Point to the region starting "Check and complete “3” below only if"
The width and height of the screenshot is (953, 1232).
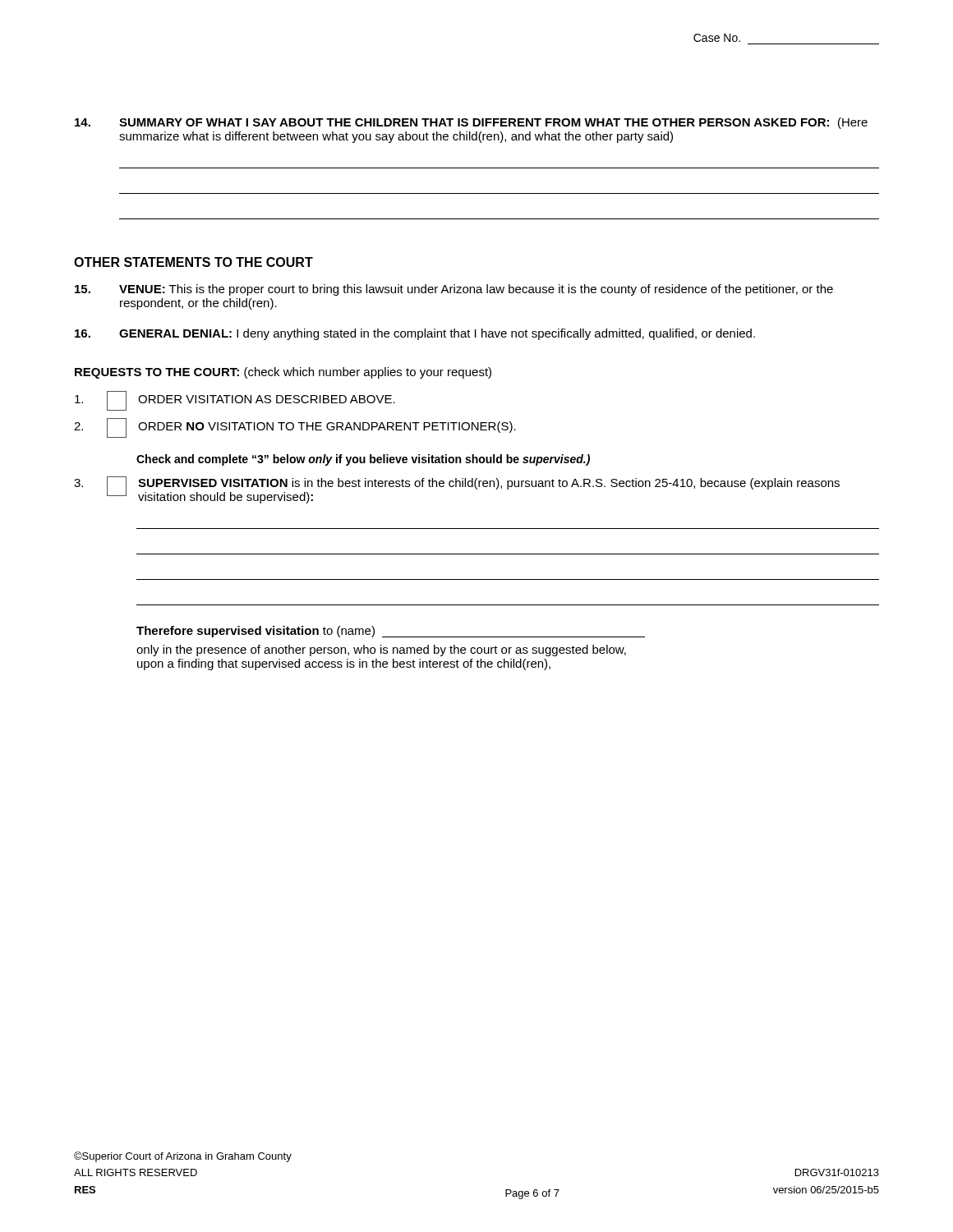coord(363,459)
